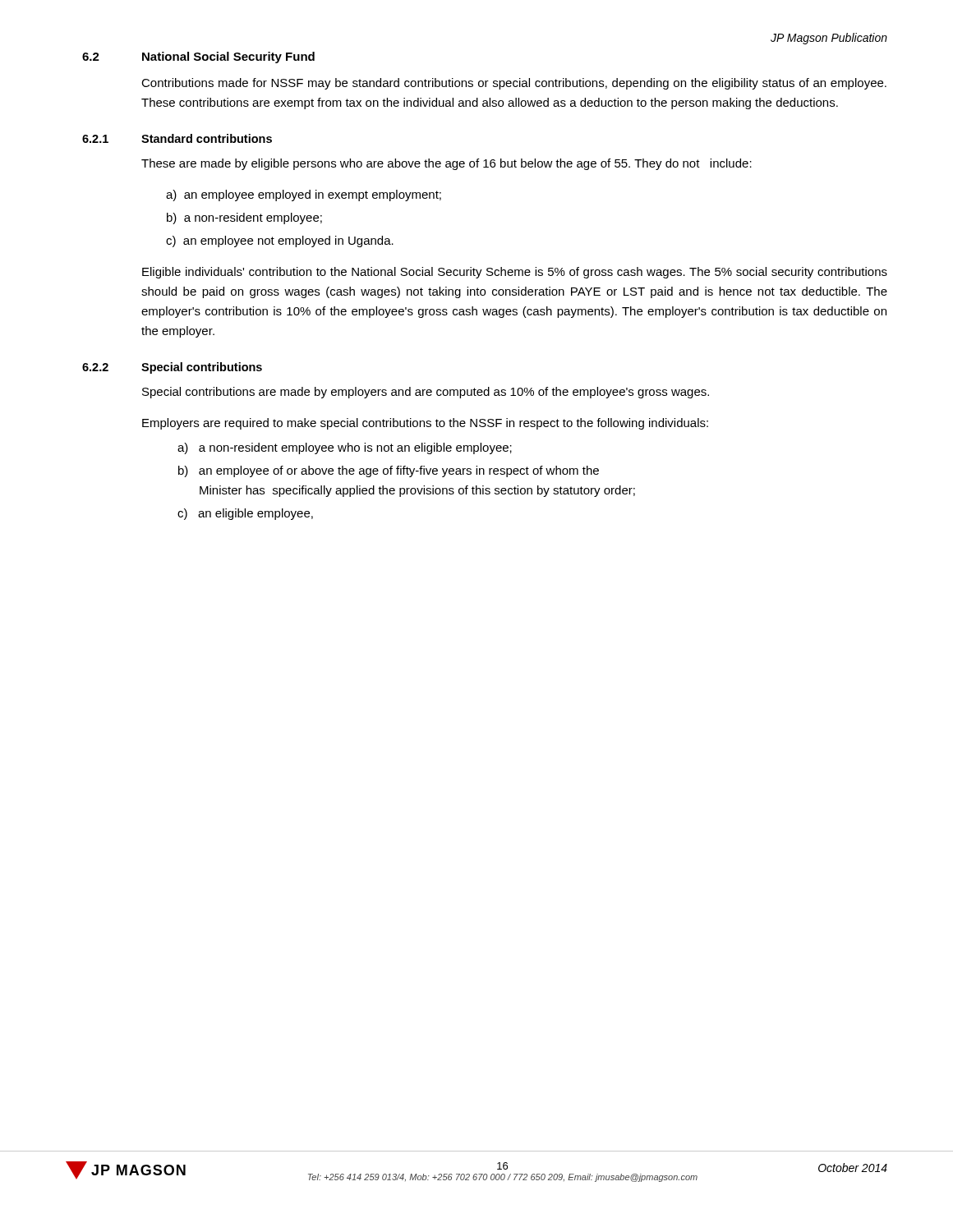Screen dimensions: 1232x953
Task: Point to the text block starting "Contributions made for NSSF may"
Action: [514, 92]
